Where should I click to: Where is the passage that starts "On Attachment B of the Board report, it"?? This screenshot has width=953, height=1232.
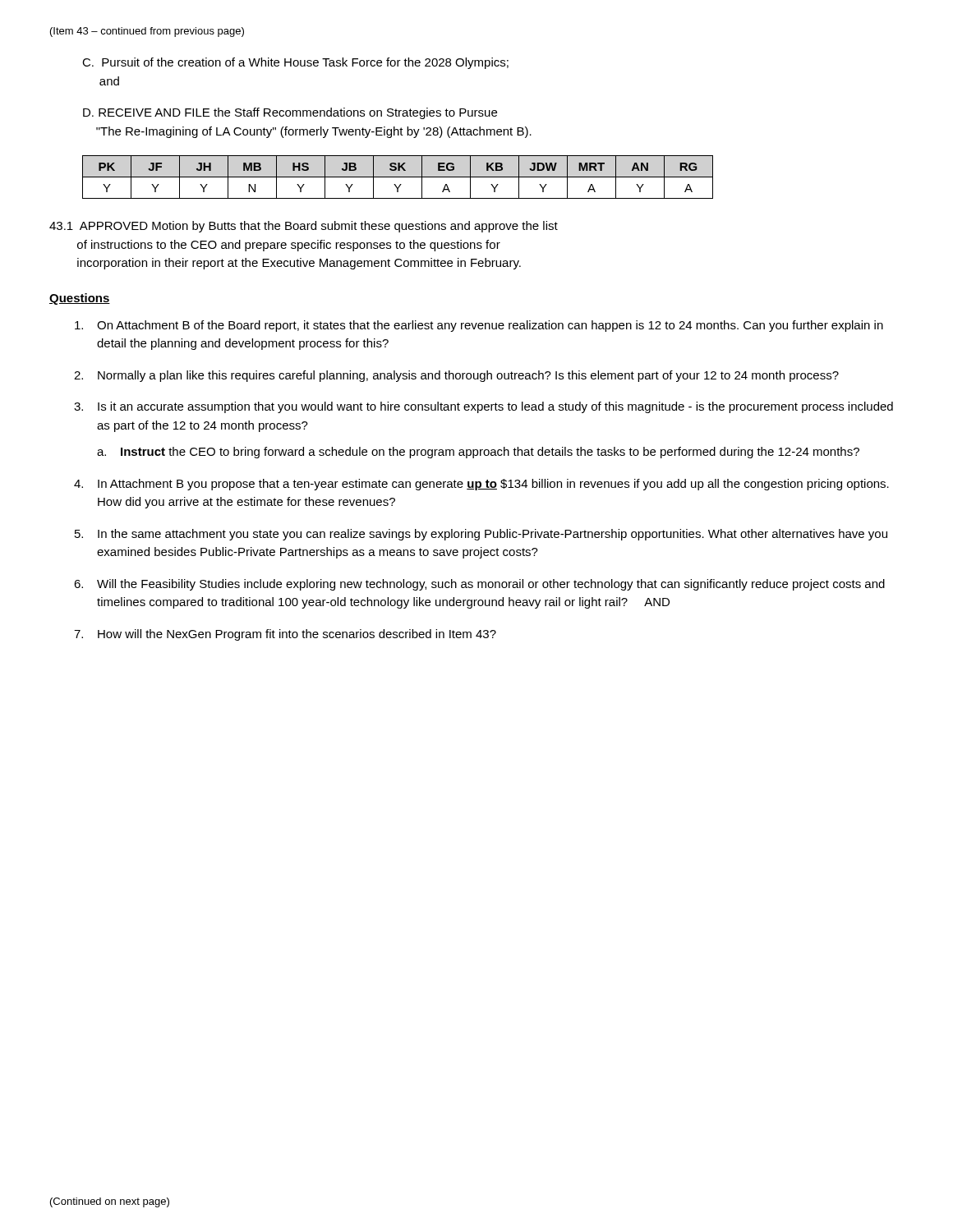(489, 334)
